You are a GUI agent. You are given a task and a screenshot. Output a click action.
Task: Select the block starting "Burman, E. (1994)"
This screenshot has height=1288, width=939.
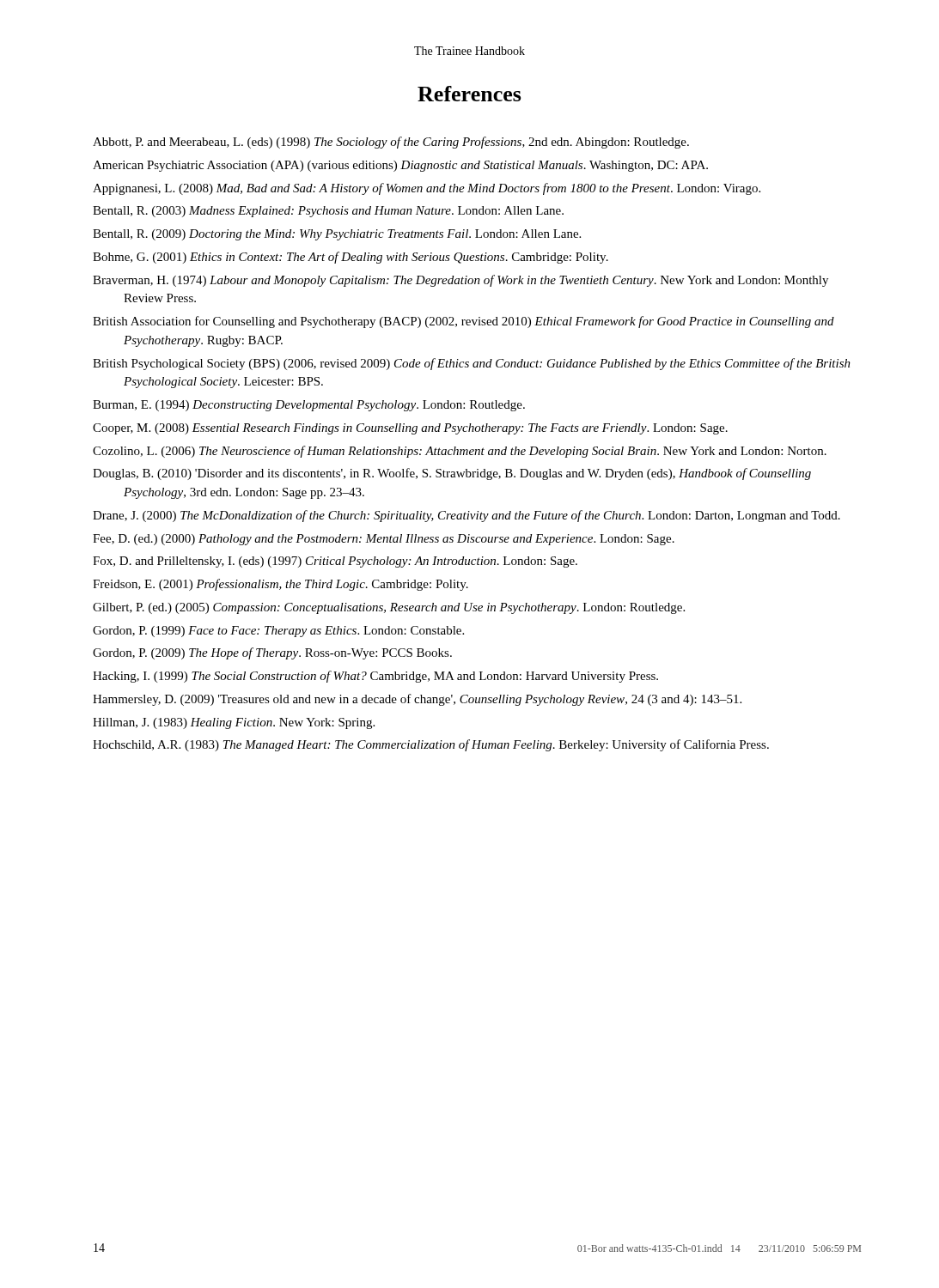pyautogui.click(x=309, y=404)
